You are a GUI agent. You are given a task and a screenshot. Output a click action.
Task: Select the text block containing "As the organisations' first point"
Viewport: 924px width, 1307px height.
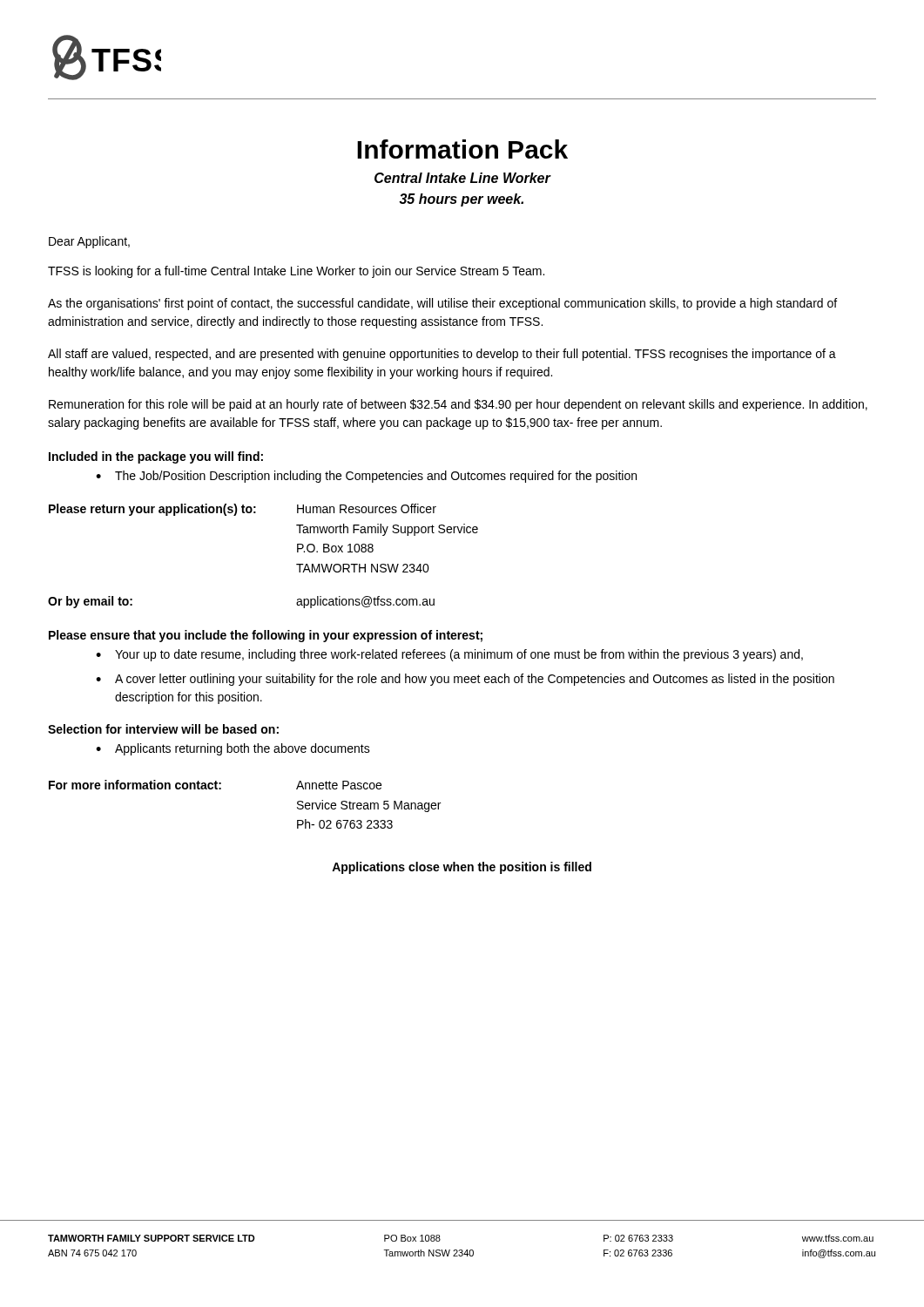tap(442, 312)
